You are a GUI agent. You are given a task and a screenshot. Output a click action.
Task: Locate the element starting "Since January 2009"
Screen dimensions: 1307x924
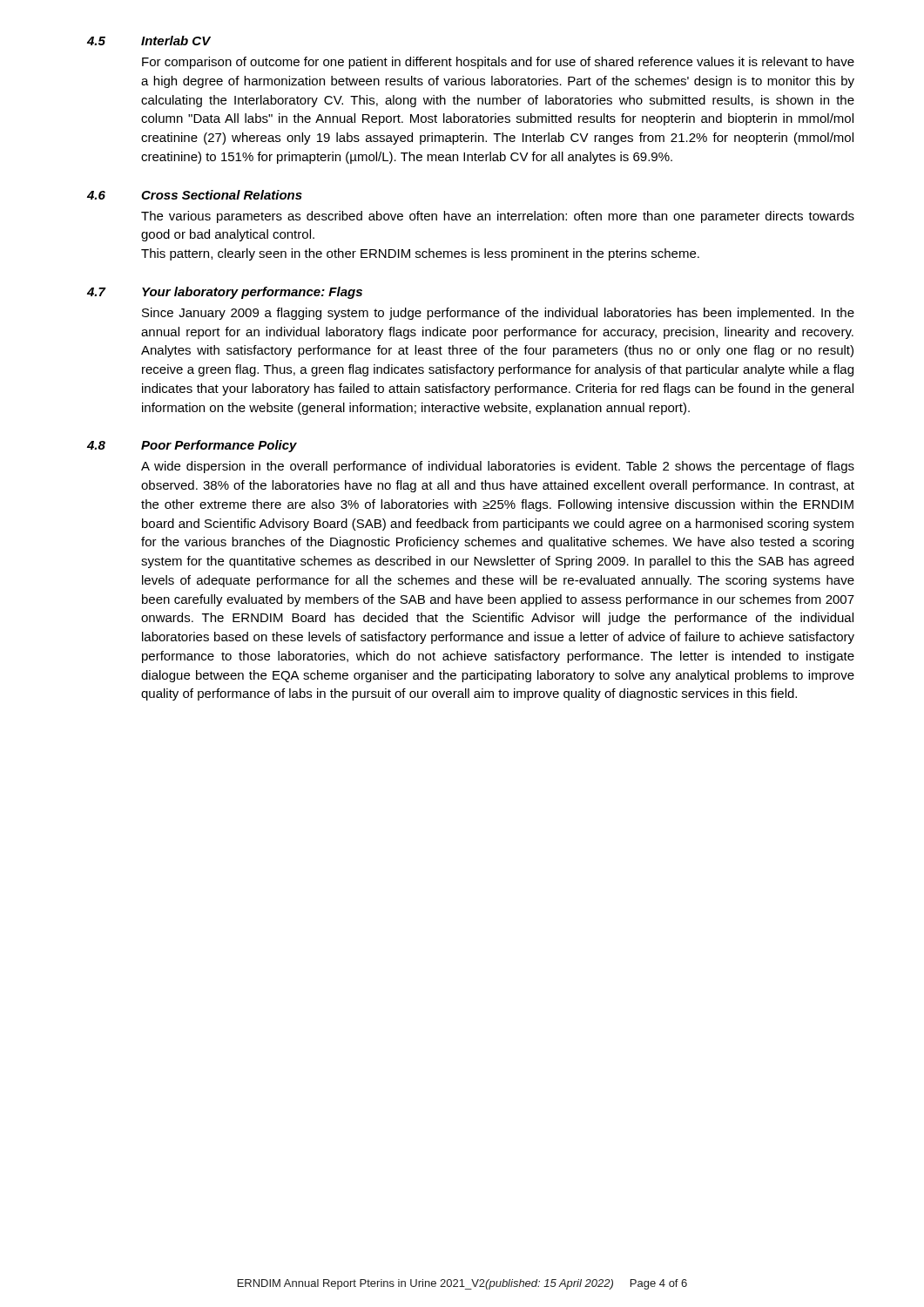pos(498,360)
